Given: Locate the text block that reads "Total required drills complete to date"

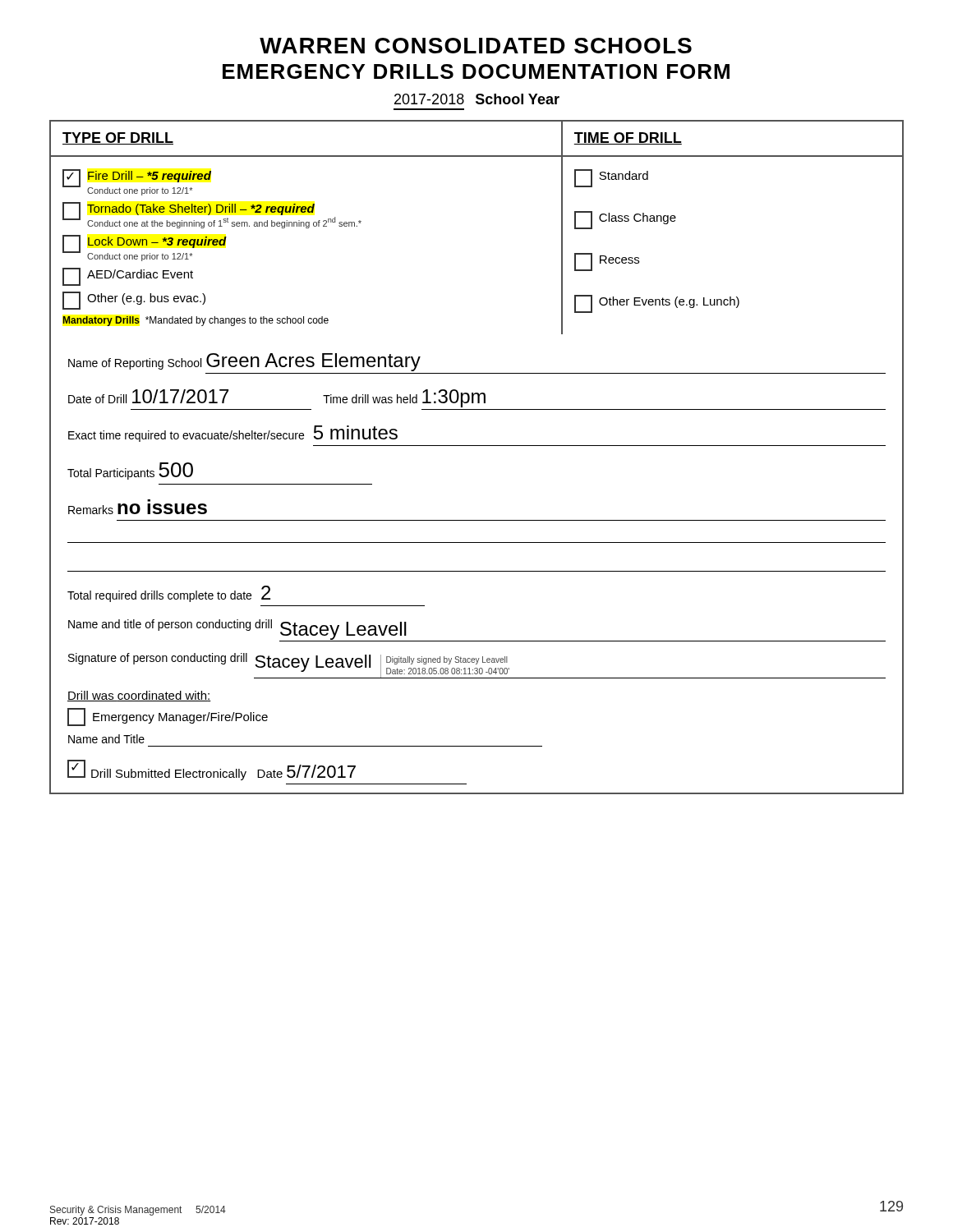Looking at the screenshot, I should point(246,594).
